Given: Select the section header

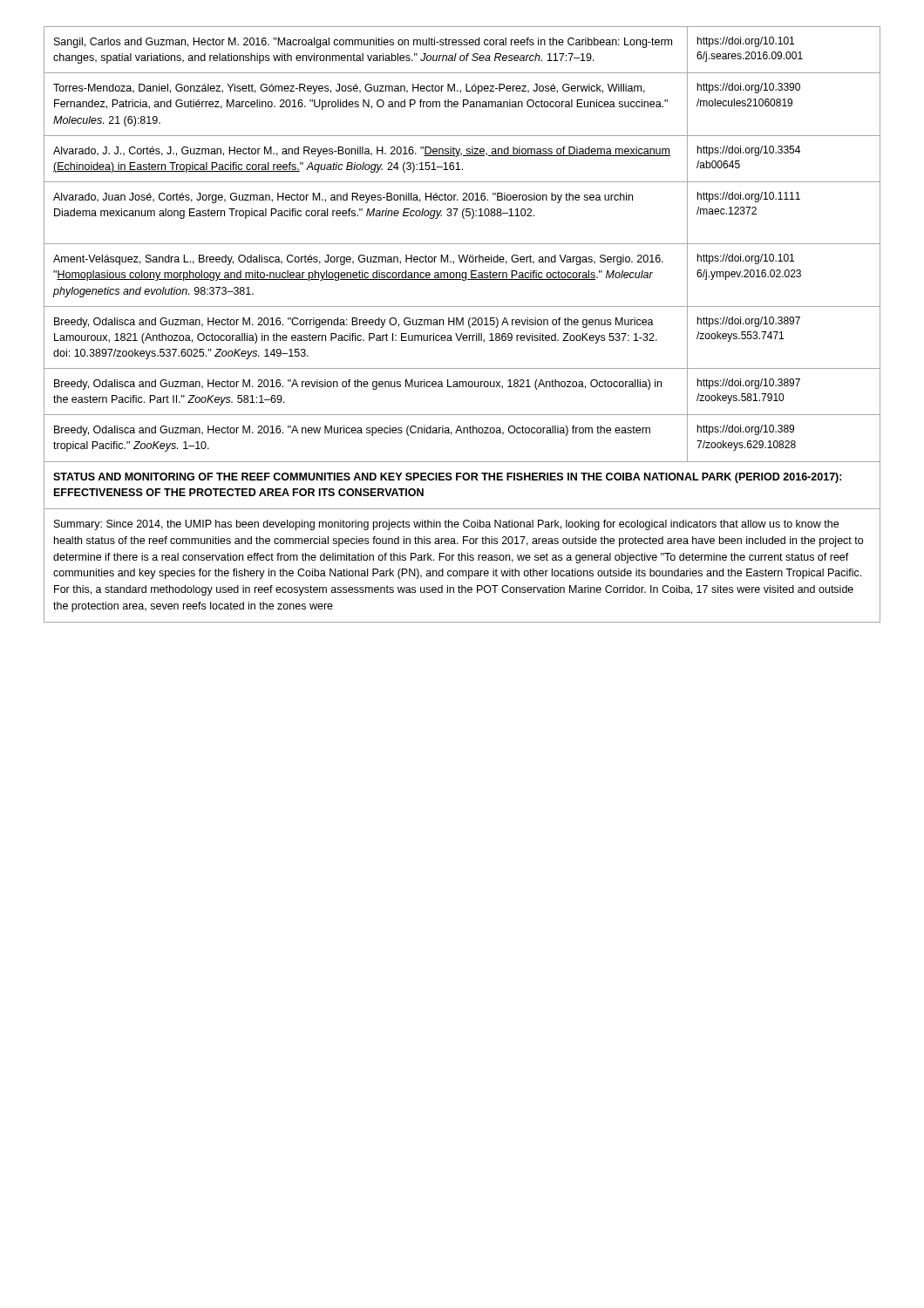Looking at the screenshot, I should 448,485.
